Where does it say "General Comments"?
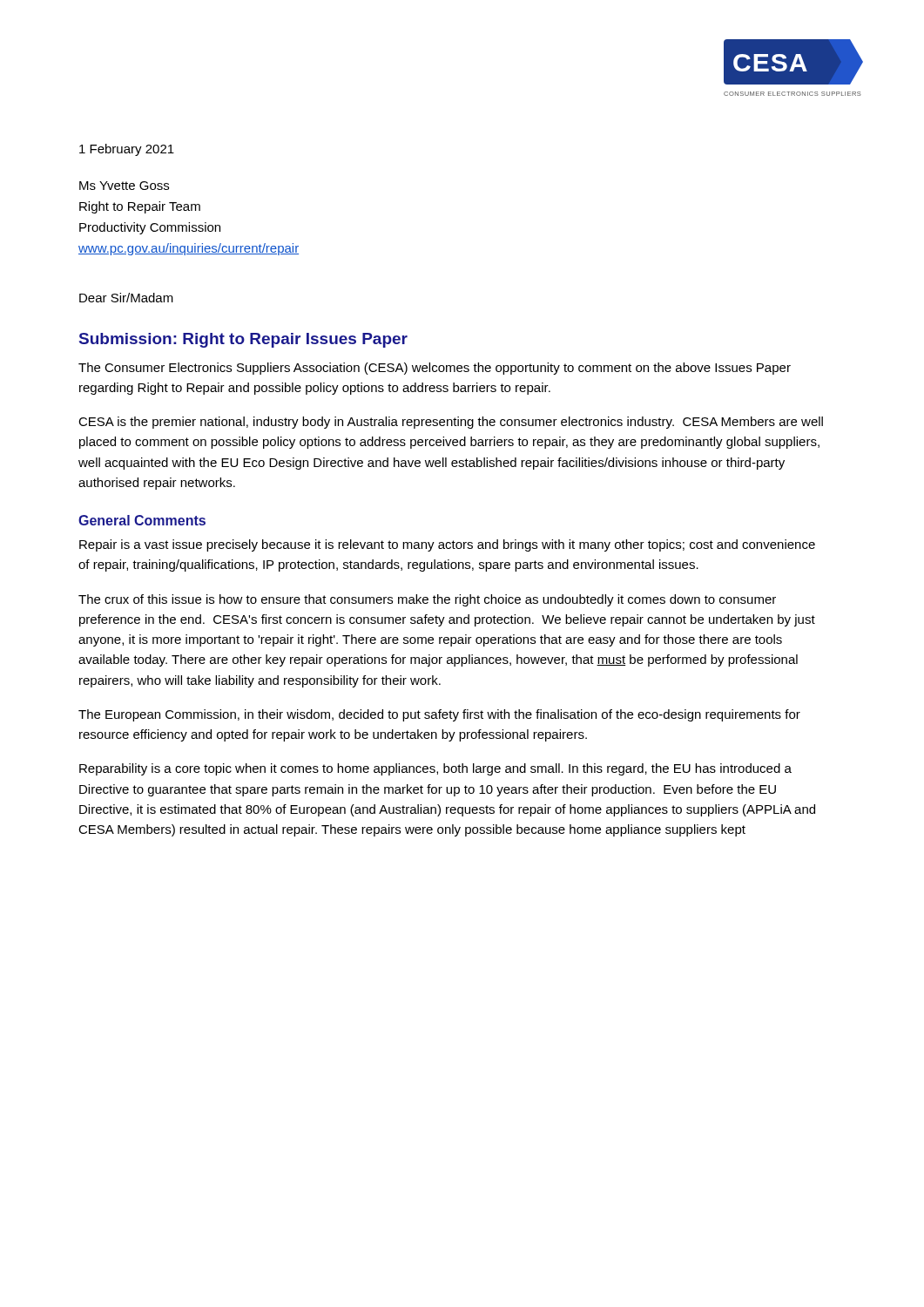 point(142,521)
